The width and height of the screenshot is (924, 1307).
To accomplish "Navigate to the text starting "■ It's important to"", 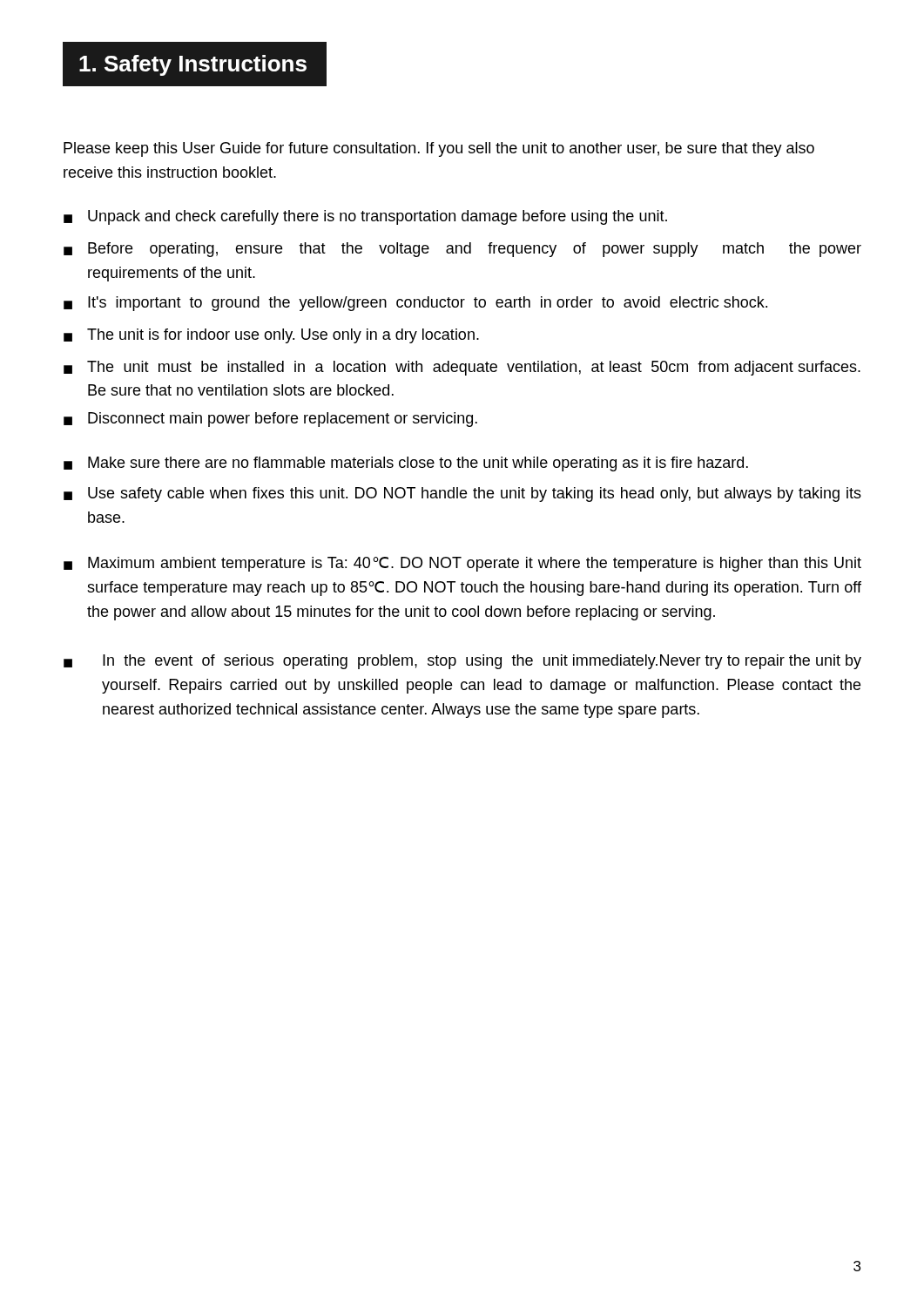I will point(462,304).
